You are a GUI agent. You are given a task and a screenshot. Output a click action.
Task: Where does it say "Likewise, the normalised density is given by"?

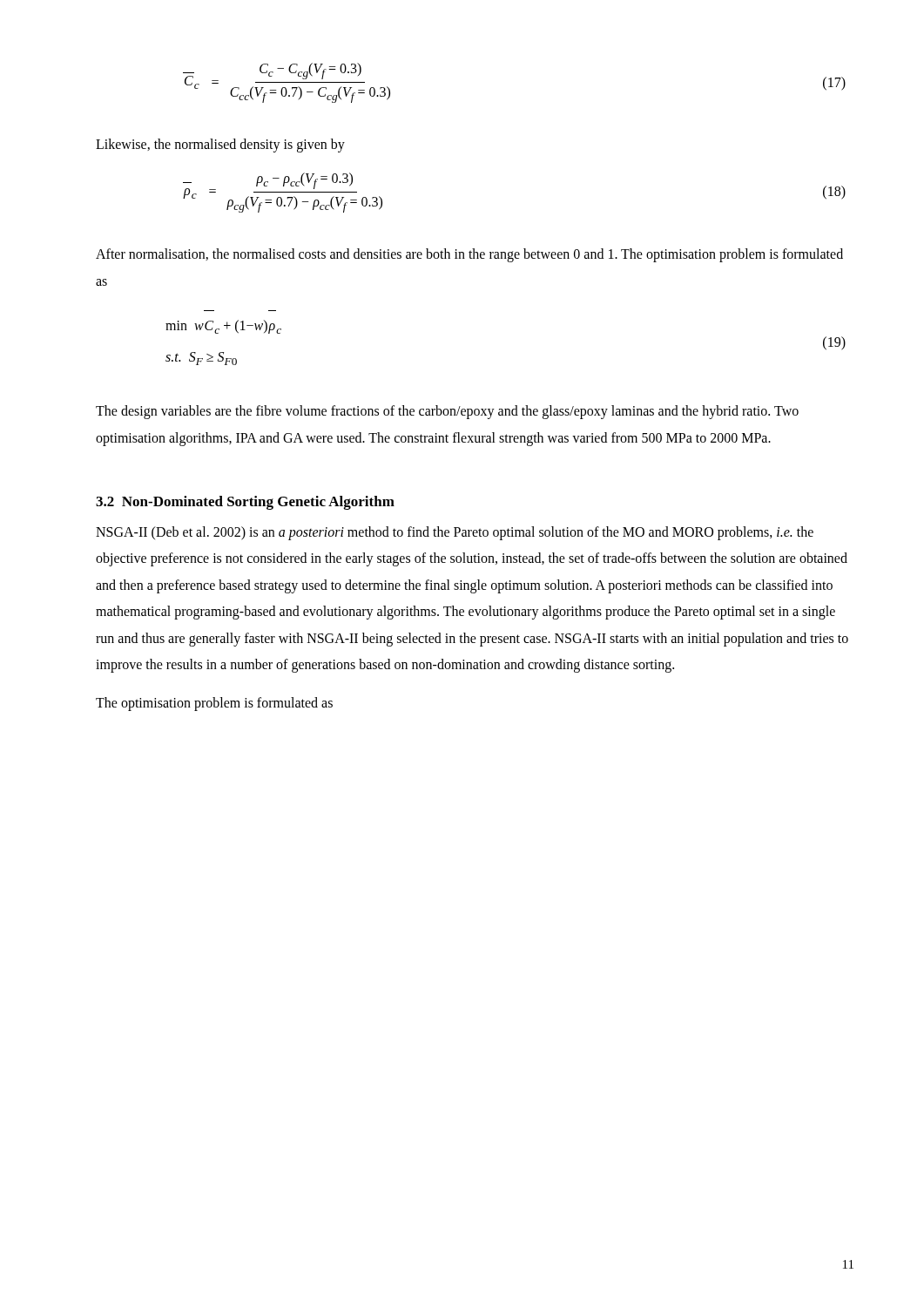220,144
